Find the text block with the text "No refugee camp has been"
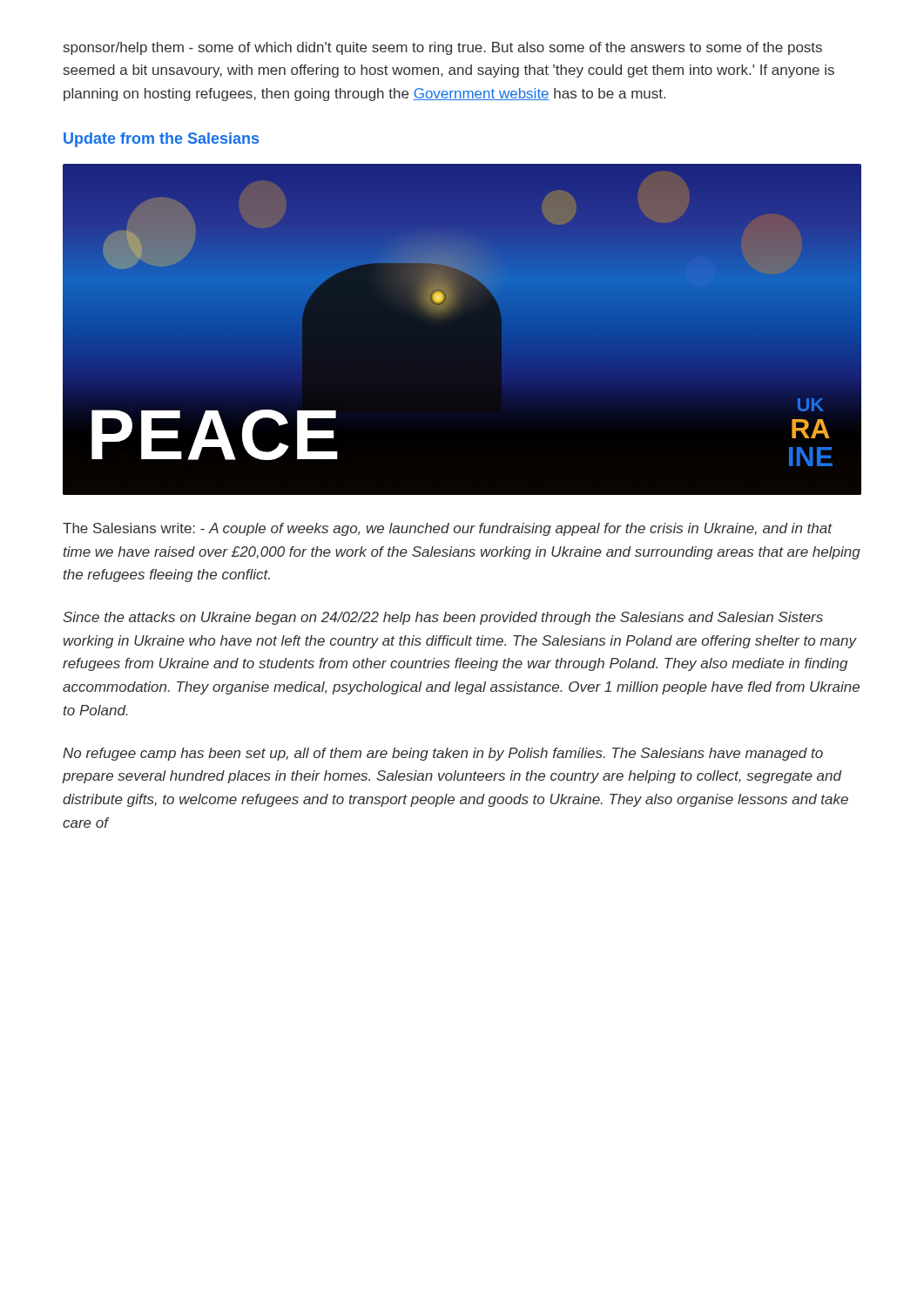The image size is (924, 1307). click(x=462, y=789)
